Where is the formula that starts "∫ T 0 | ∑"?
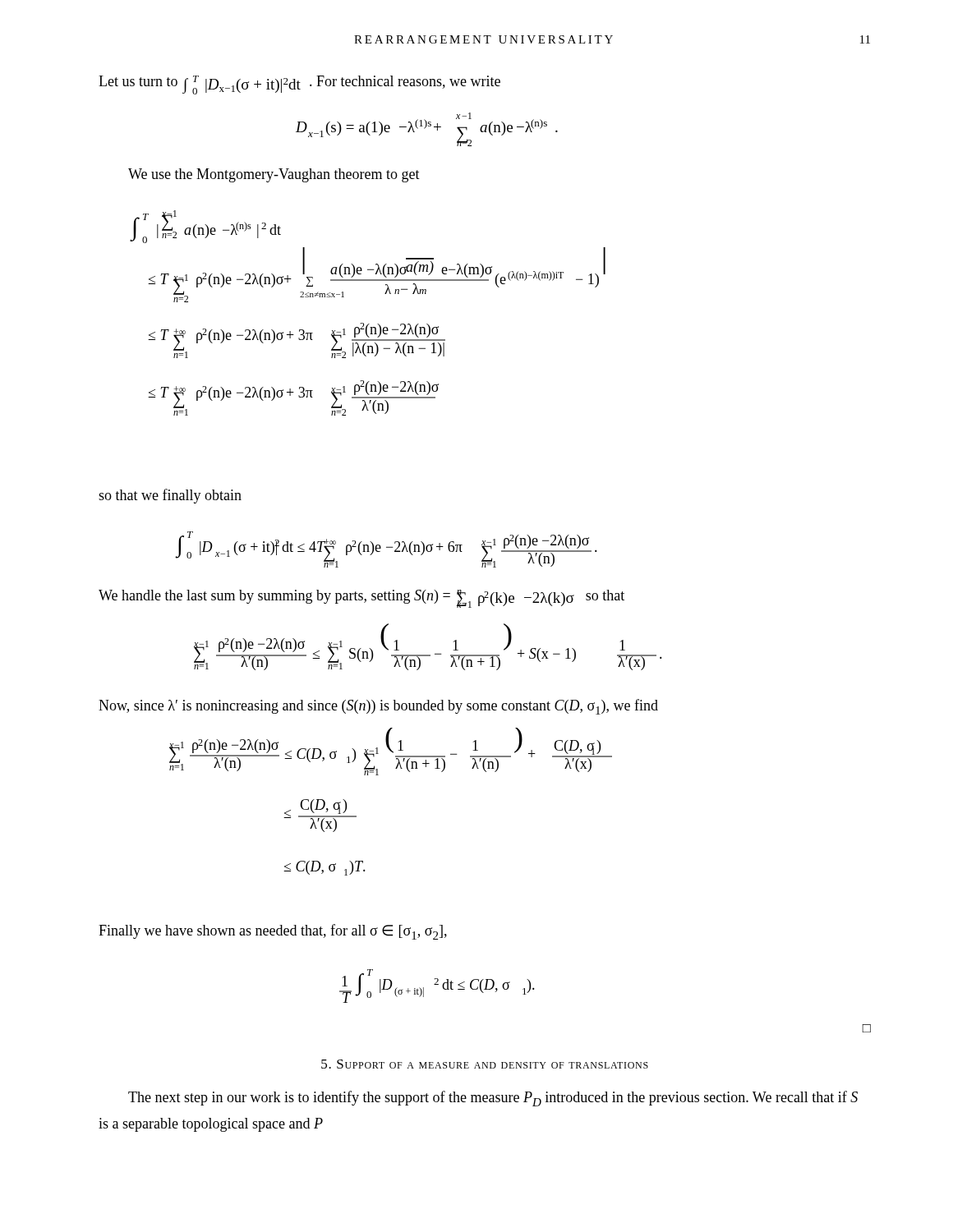Image resolution: width=953 pixels, height=1232 pixels. coord(205,227)
